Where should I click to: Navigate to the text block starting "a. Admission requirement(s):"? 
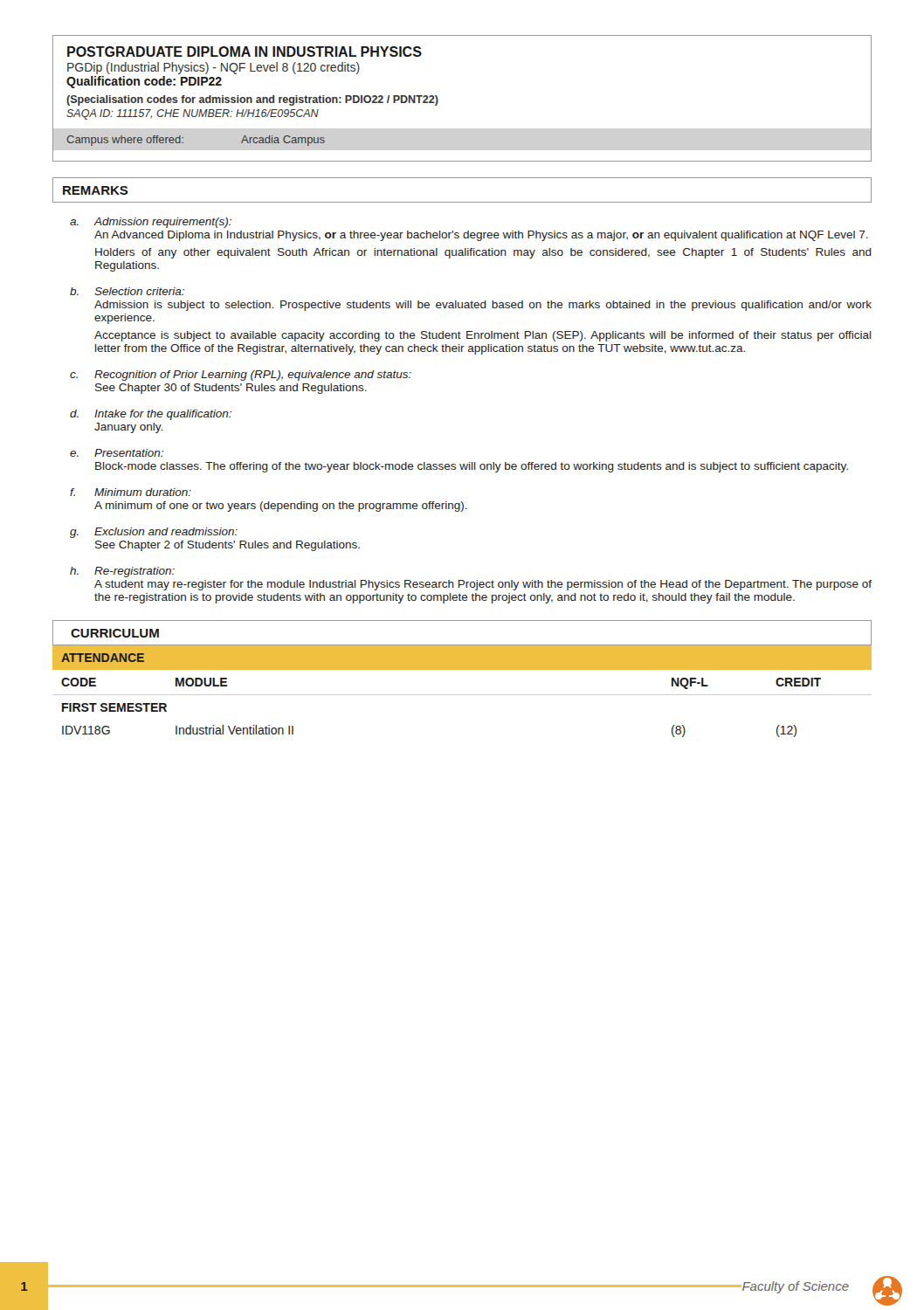tap(471, 245)
